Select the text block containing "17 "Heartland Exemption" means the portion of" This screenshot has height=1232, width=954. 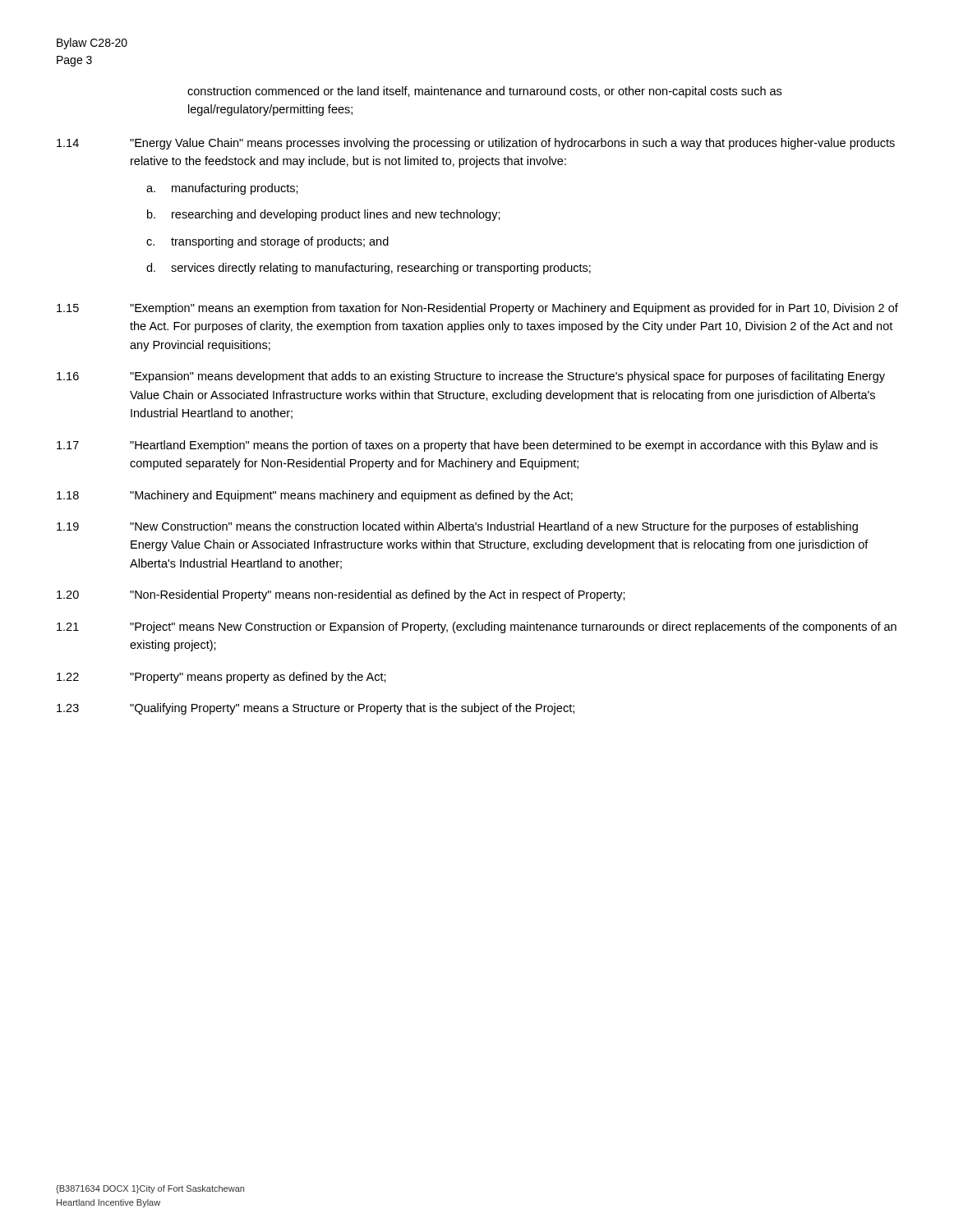[477, 454]
